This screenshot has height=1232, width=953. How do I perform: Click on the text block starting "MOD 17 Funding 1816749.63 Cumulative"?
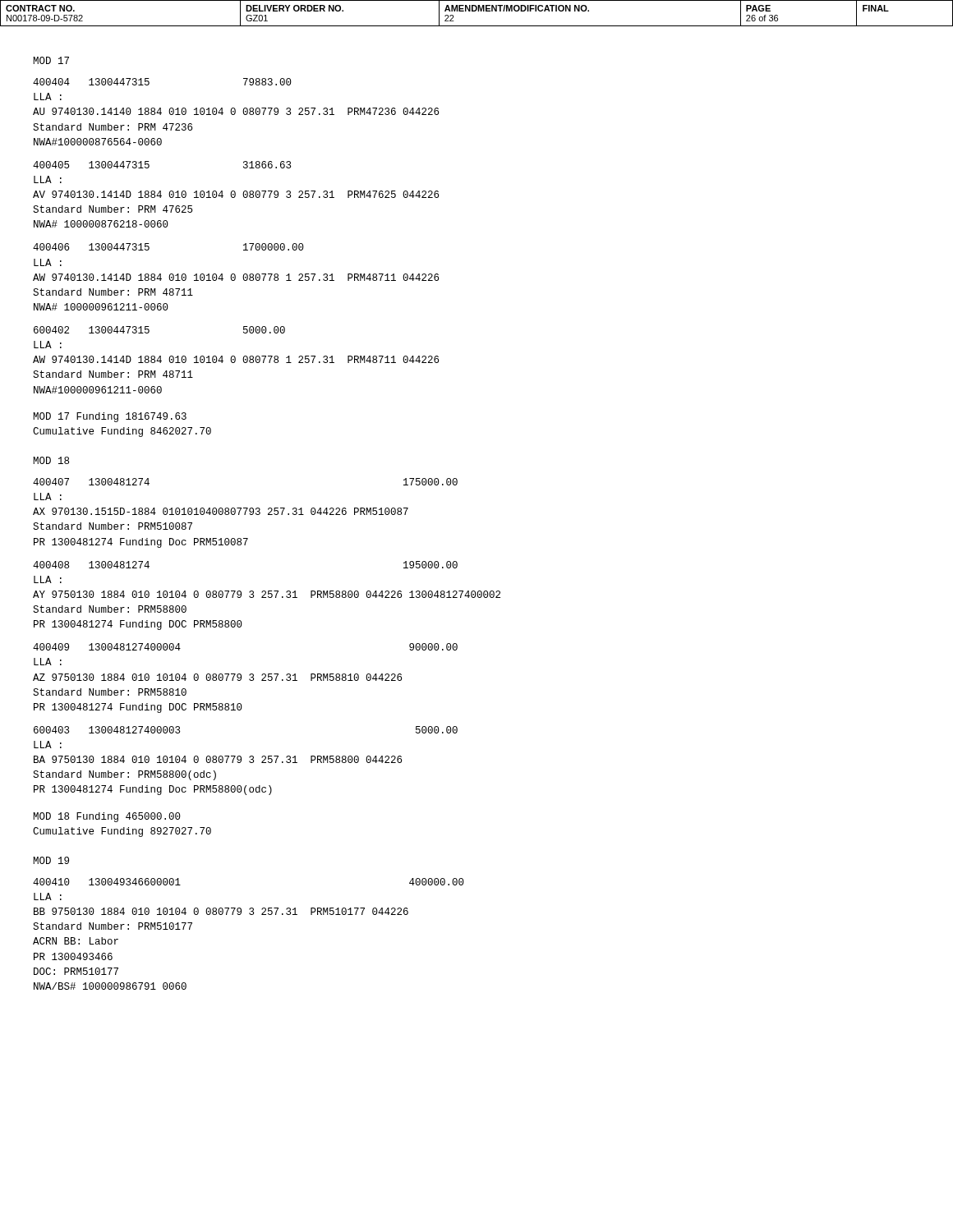[122, 424]
